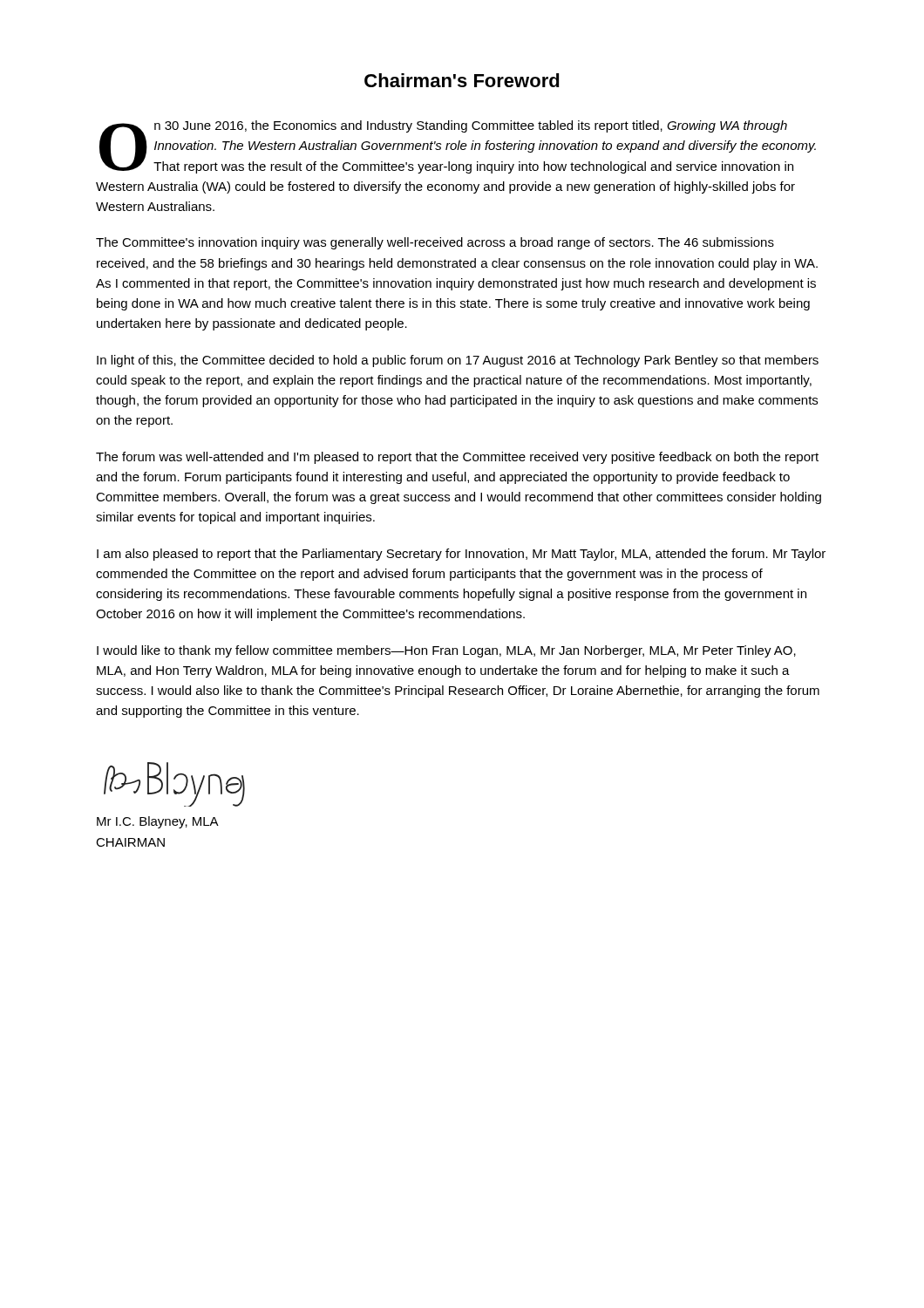
Task: Select the text block that reads "The Committee's innovation"
Action: (457, 283)
